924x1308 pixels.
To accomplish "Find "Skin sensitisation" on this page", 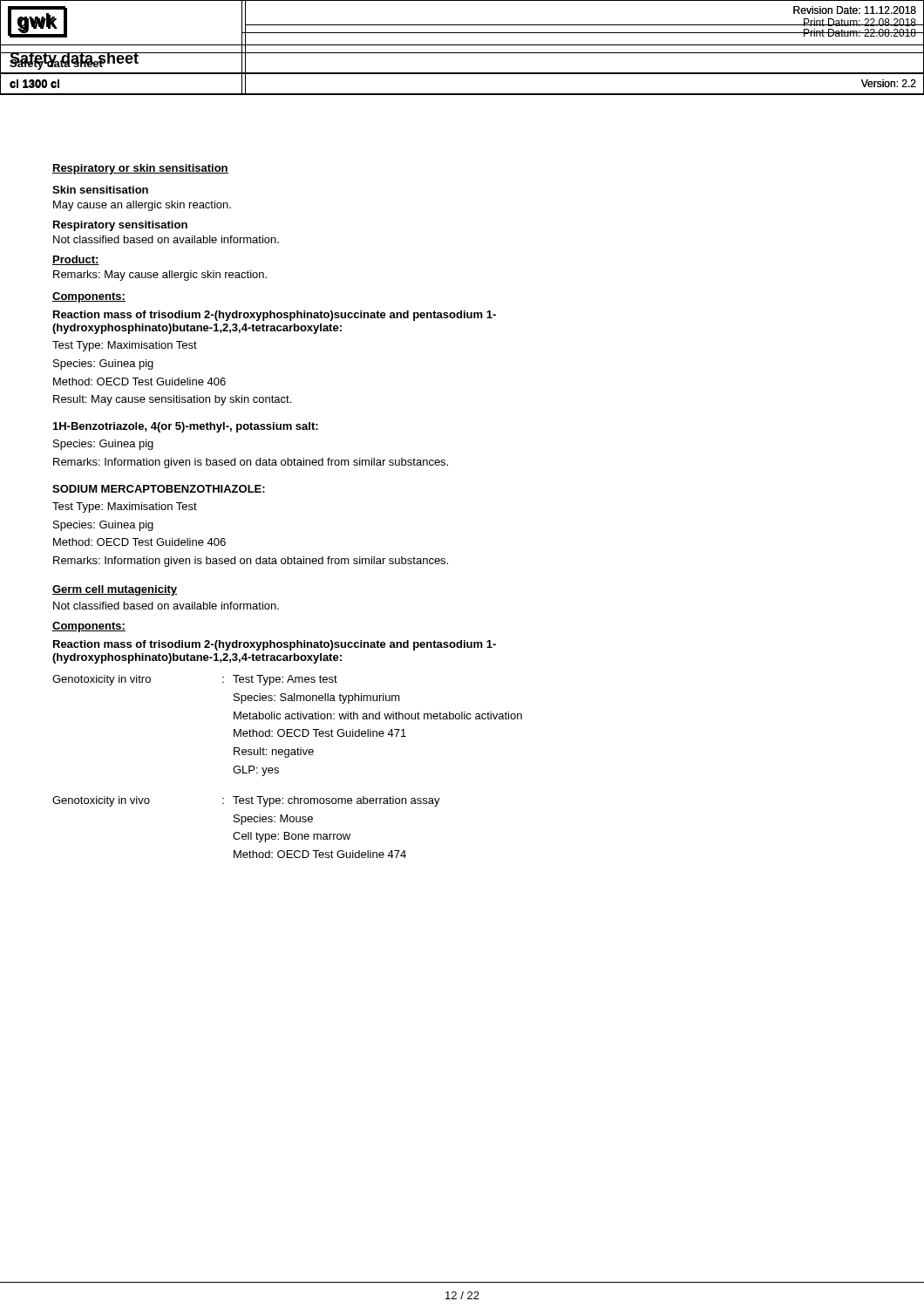I will coord(100,190).
